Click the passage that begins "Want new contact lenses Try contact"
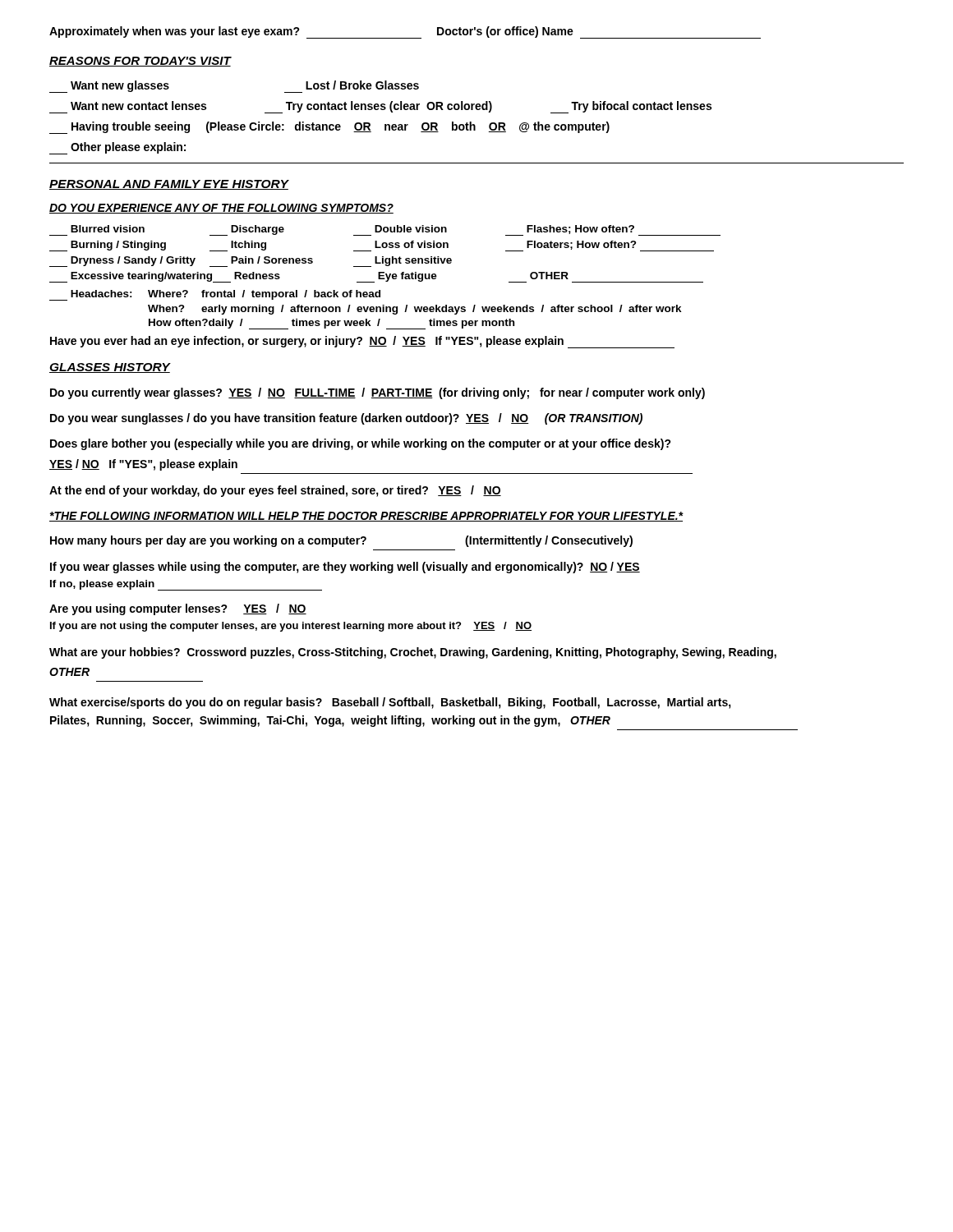The height and width of the screenshot is (1232, 953). (x=381, y=106)
